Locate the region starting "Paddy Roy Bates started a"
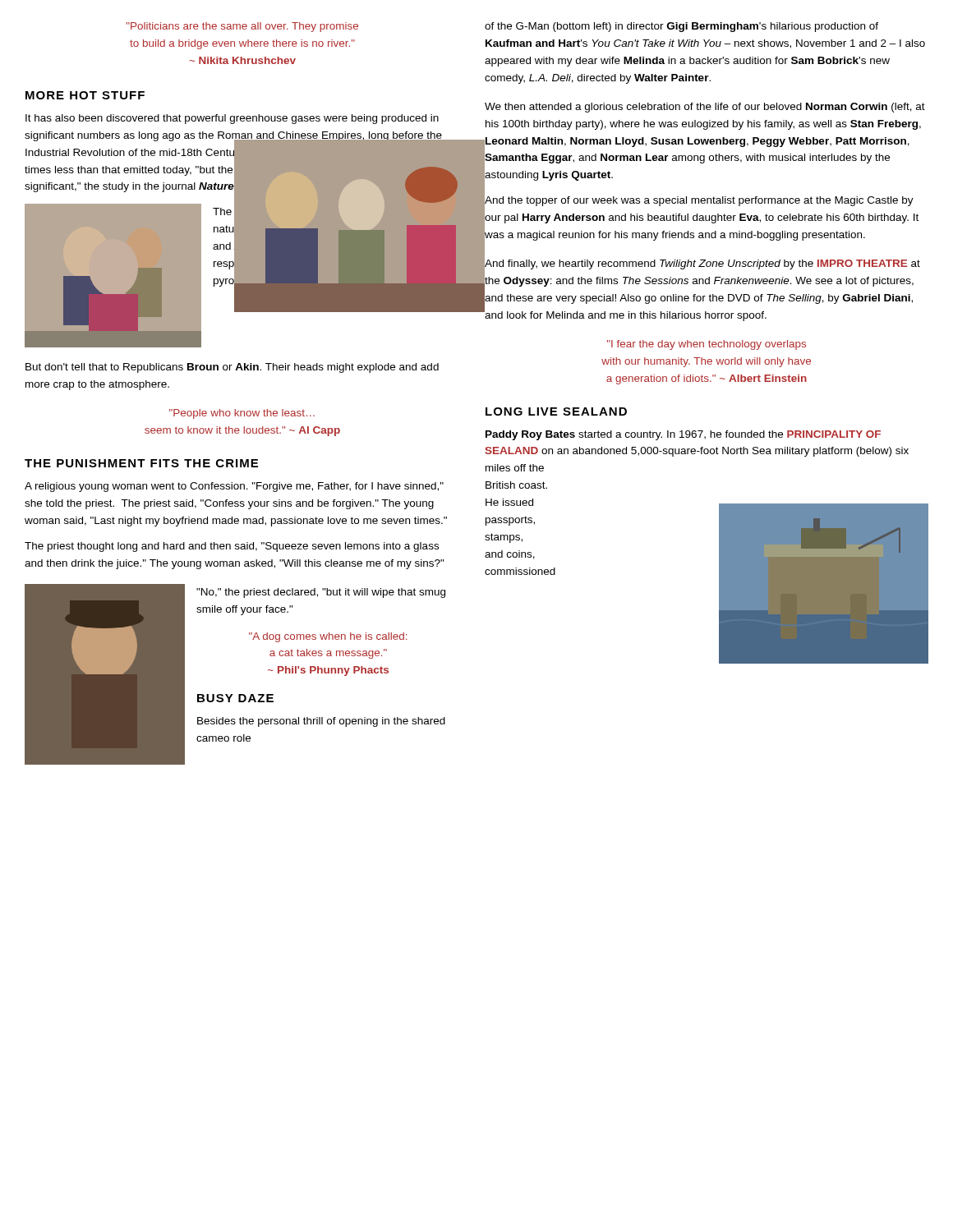The height and width of the screenshot is (1232, 953). point(683,435)
